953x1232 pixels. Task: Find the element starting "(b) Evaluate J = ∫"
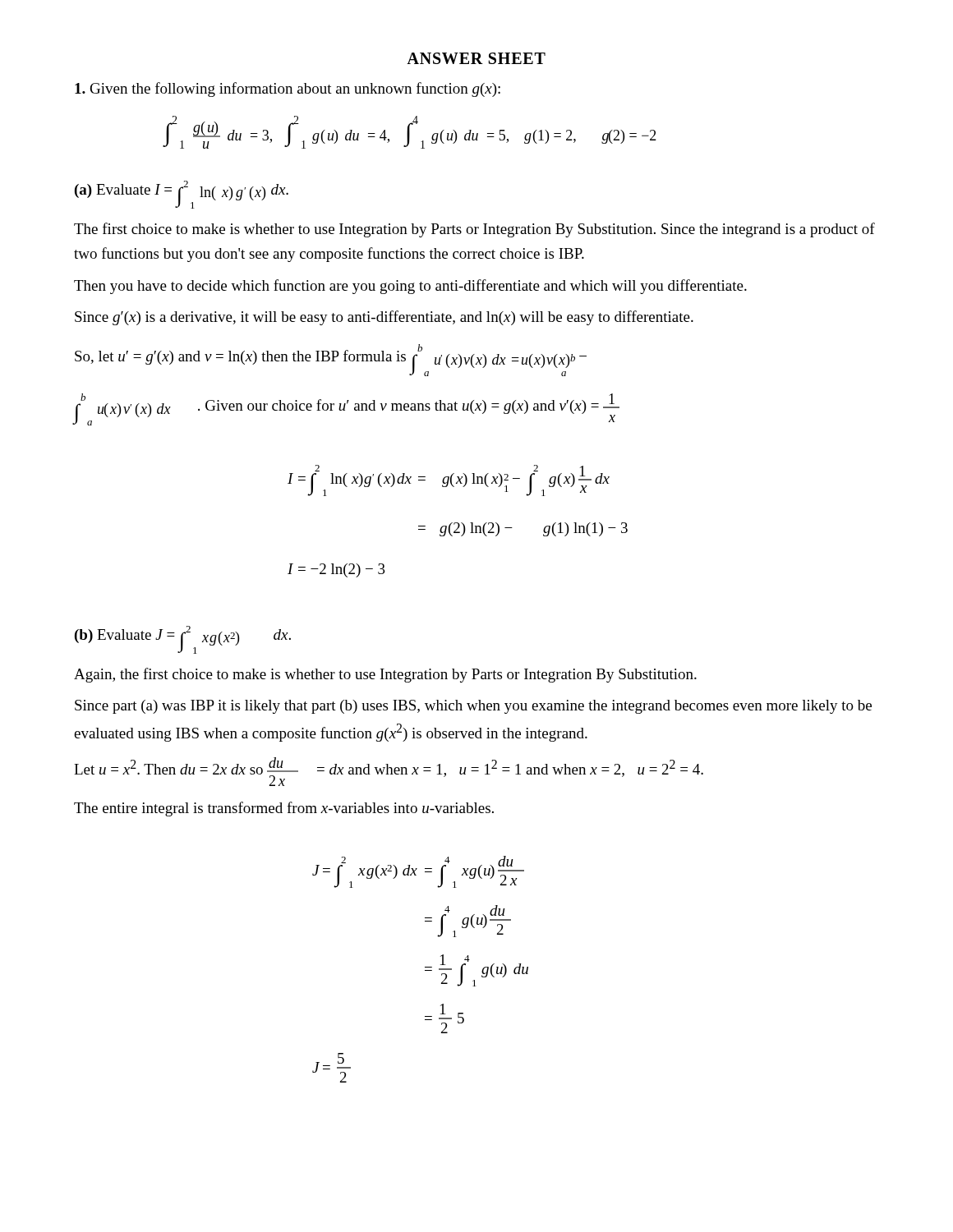[183, 636]
